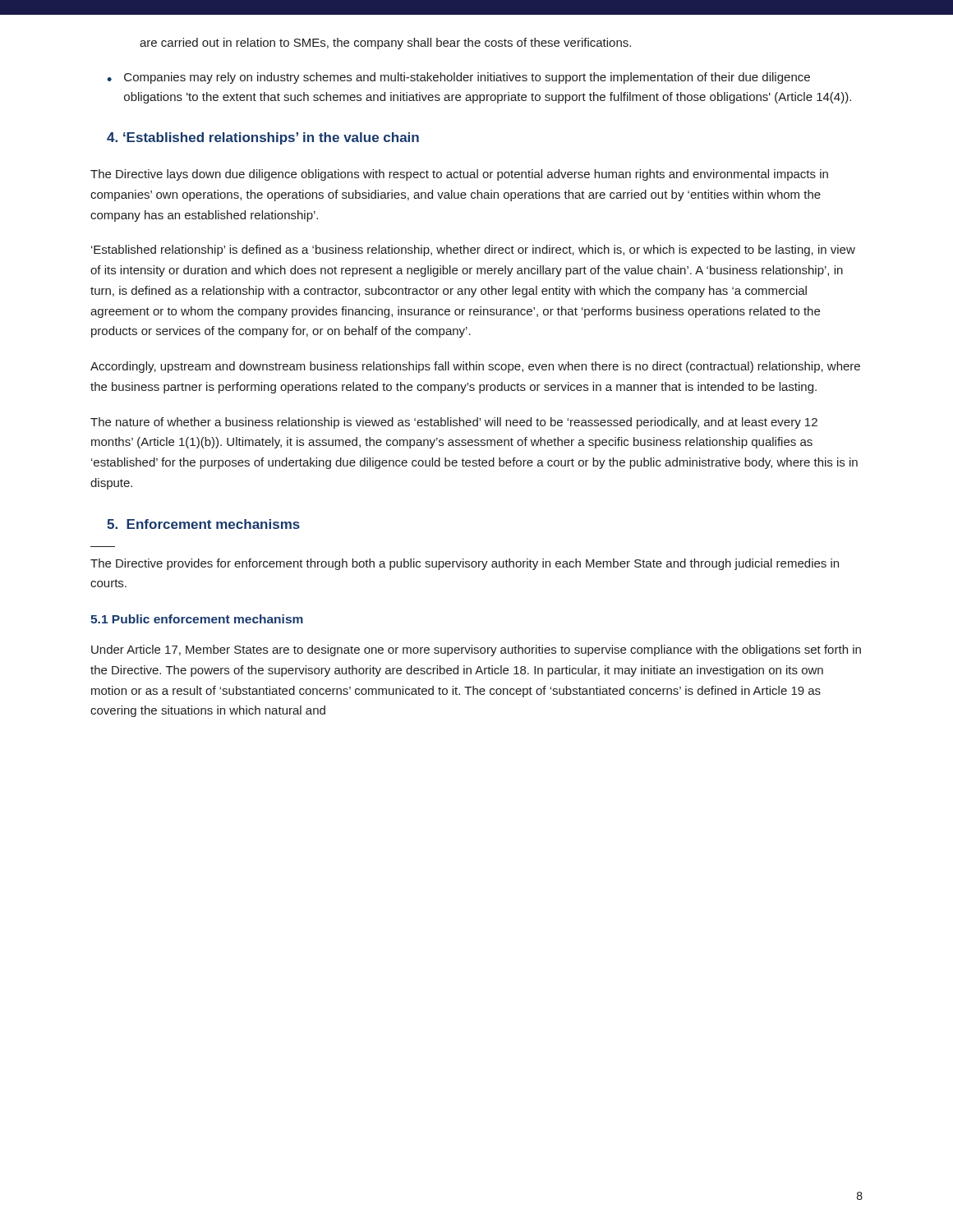The width and height of the screenshot is (953, 1232).
Task: Select the text block containing "The nature of whether a business relationship is"
Action: point(474,452)
